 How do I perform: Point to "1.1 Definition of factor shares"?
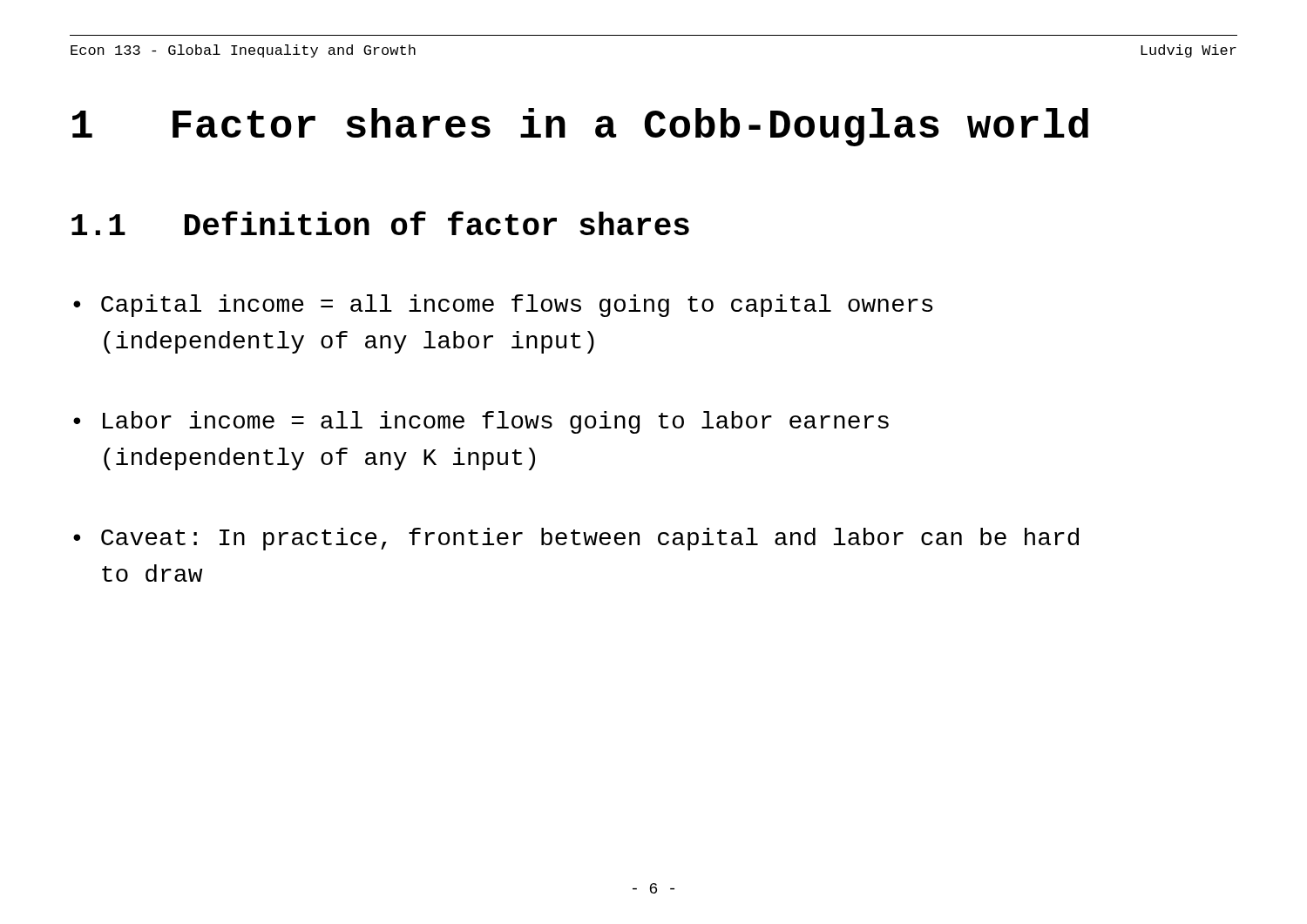tap(654, 227)
